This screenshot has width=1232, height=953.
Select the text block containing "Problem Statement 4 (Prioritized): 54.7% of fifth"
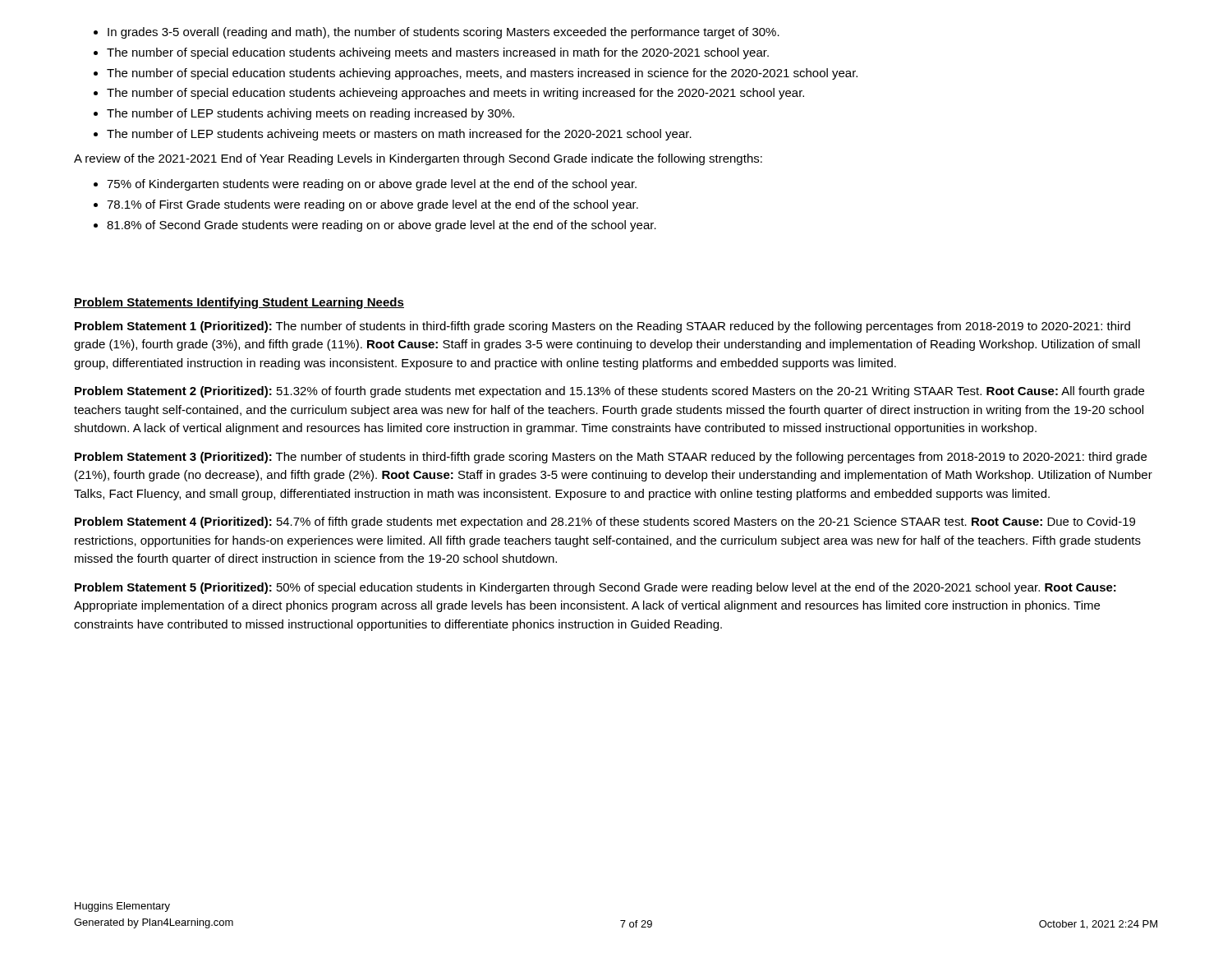coord(607,540)
